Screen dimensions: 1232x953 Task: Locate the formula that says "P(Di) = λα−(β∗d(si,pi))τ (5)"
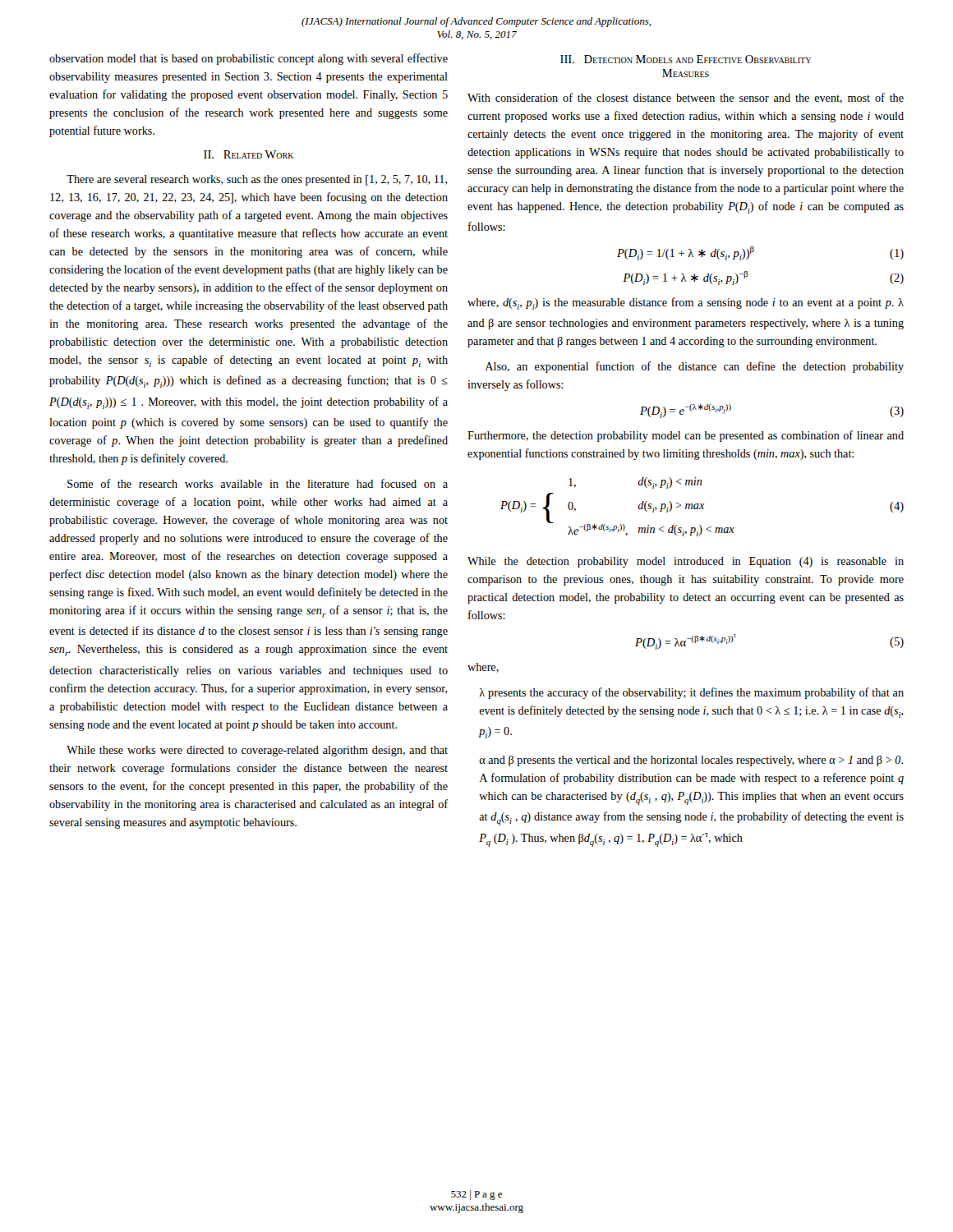(681, 642)
